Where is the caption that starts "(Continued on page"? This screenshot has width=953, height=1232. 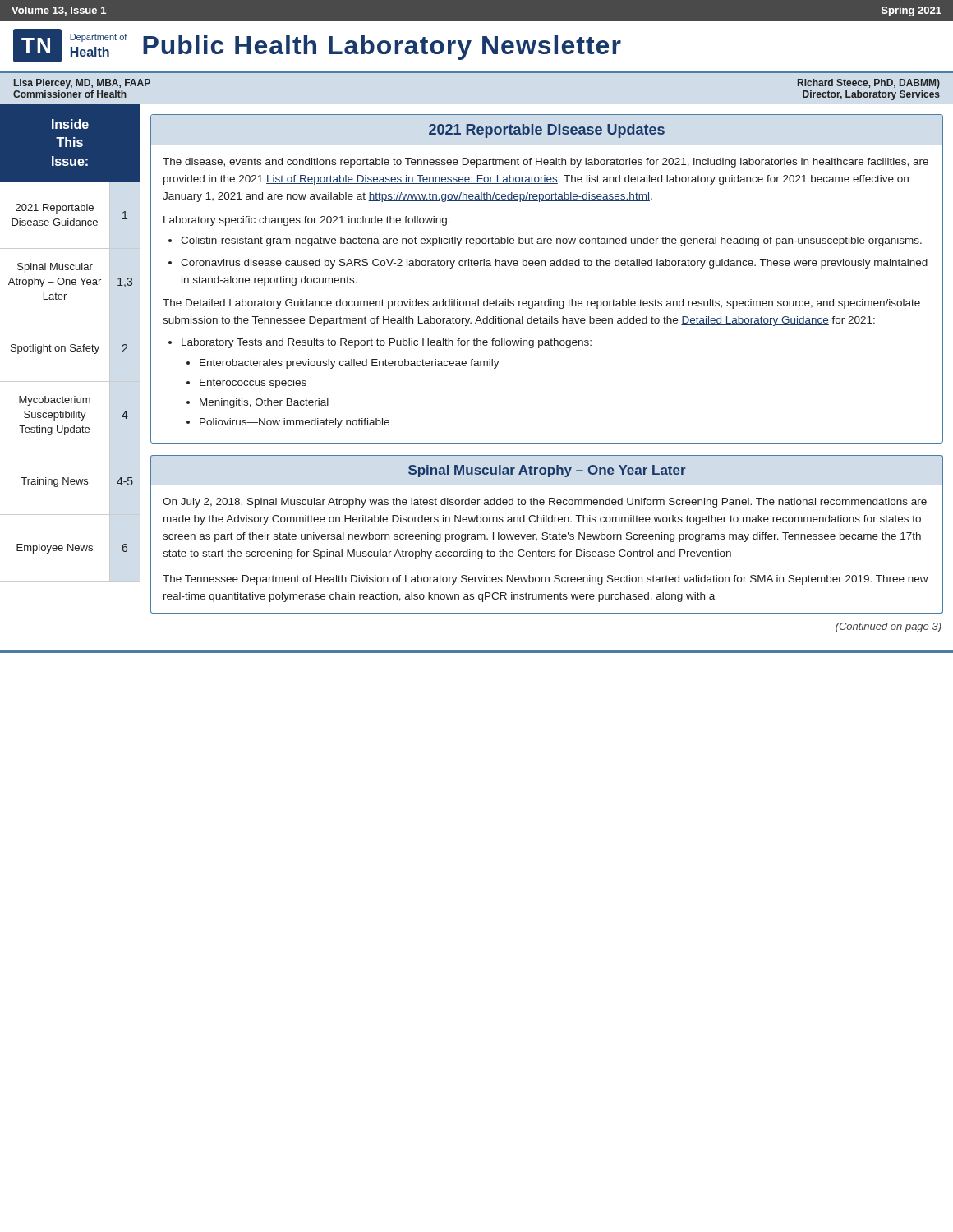[888, 627]
